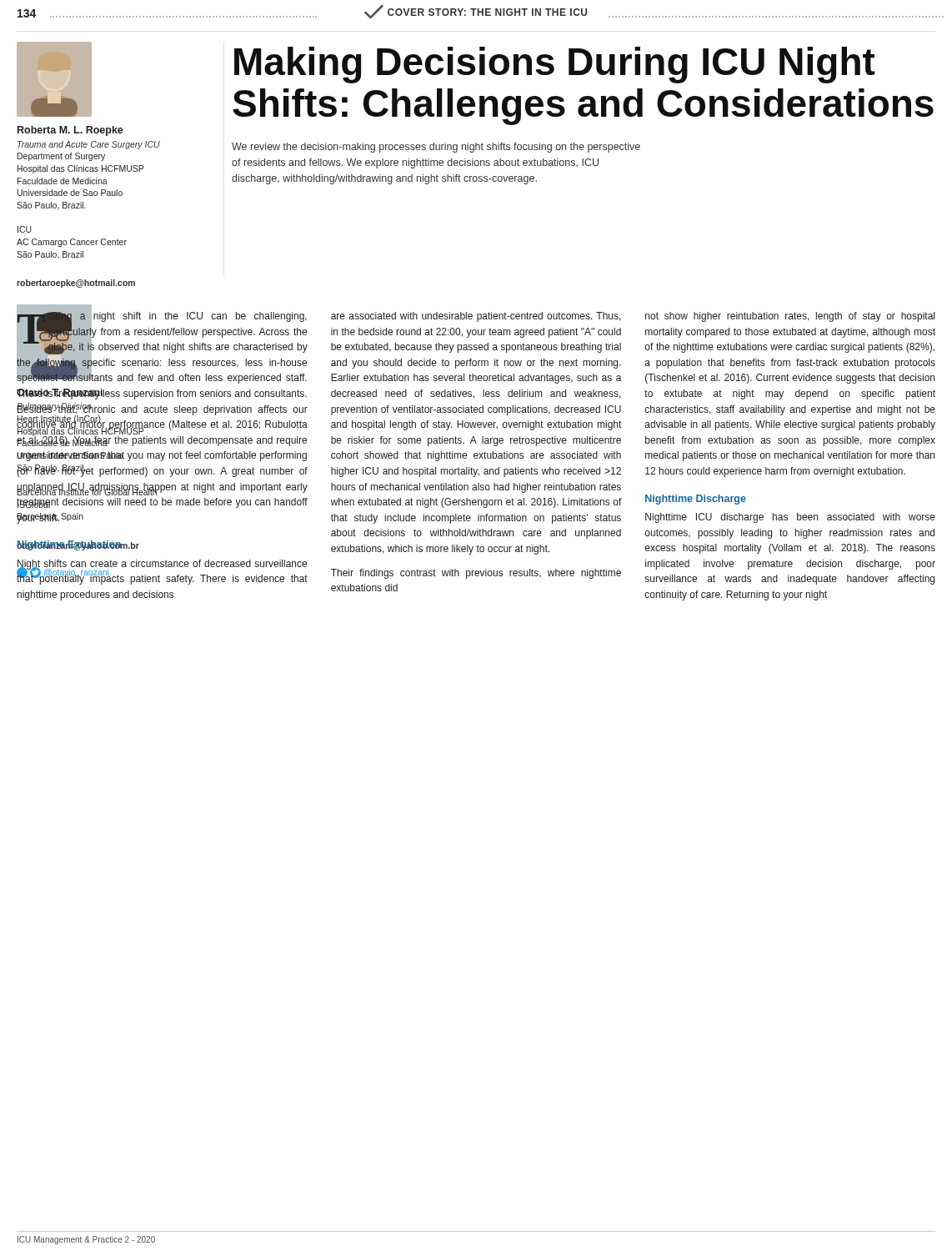Where does it say "Nighttime Extubation"?
The image size is (952, 1251).
point(69,545)
